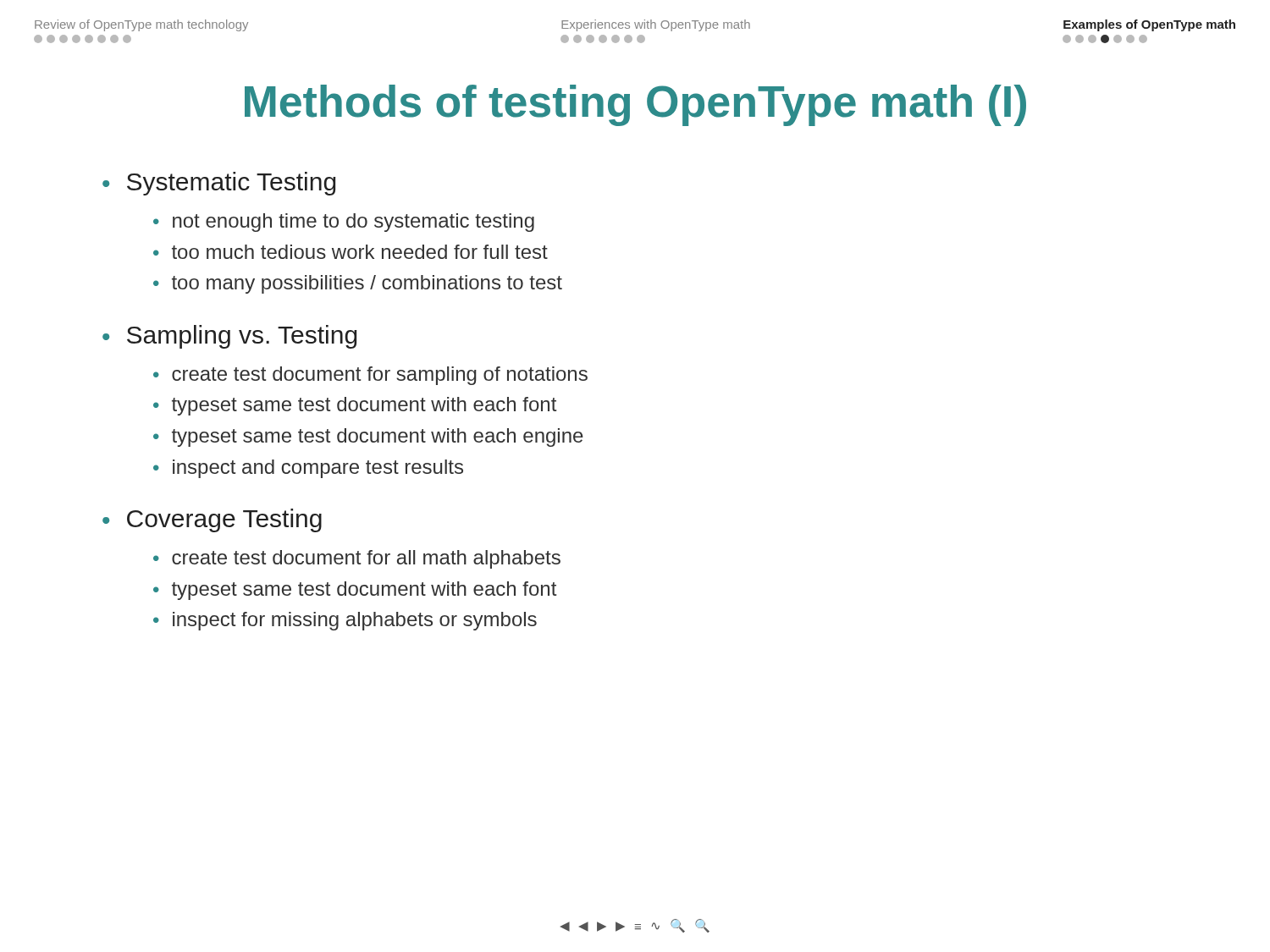Click on the block starting "• too many possibilities"
The width and height of the screenshot is (1270, 952).
point(357,283)
